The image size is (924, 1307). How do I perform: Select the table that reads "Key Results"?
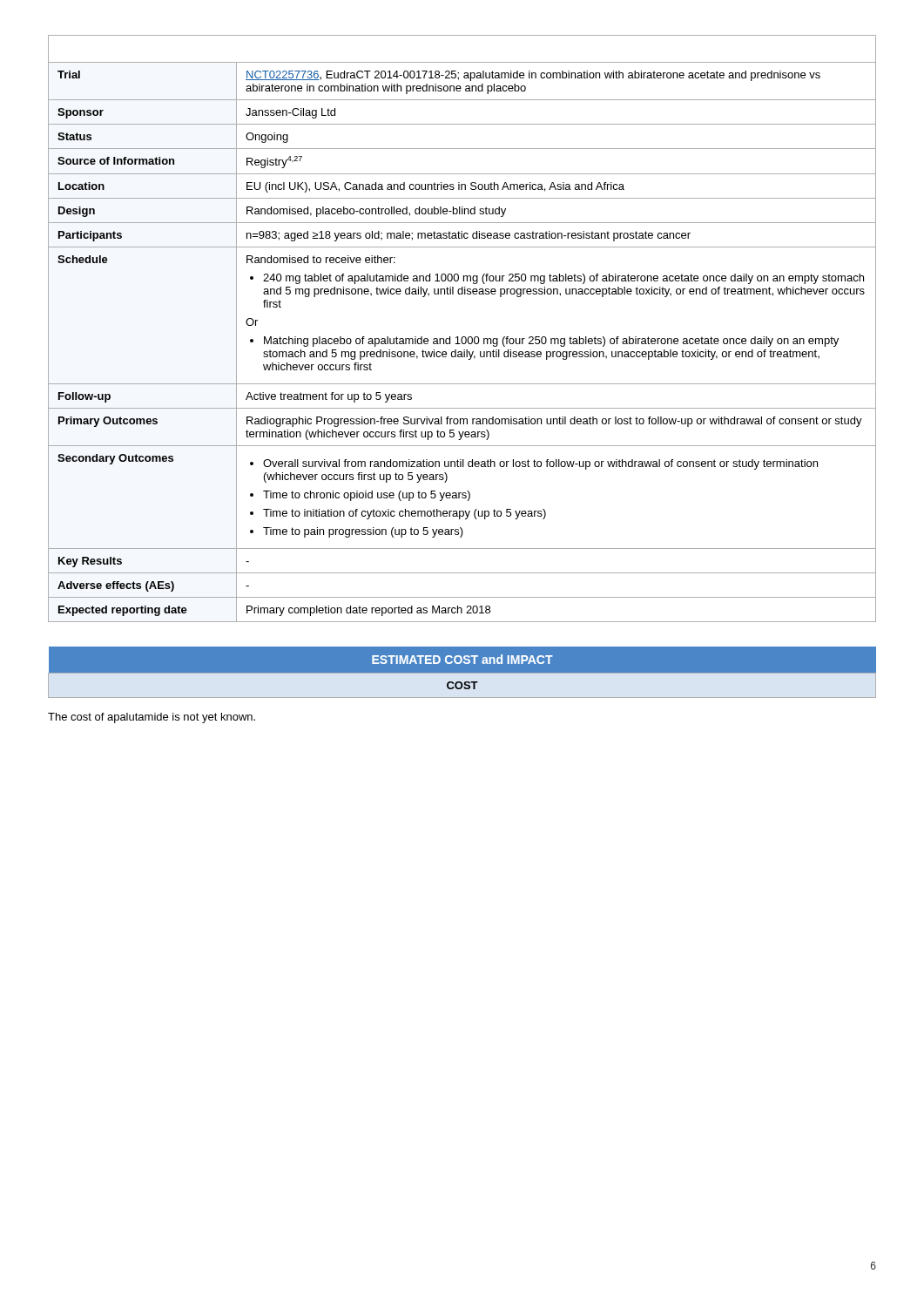point(462,329)
